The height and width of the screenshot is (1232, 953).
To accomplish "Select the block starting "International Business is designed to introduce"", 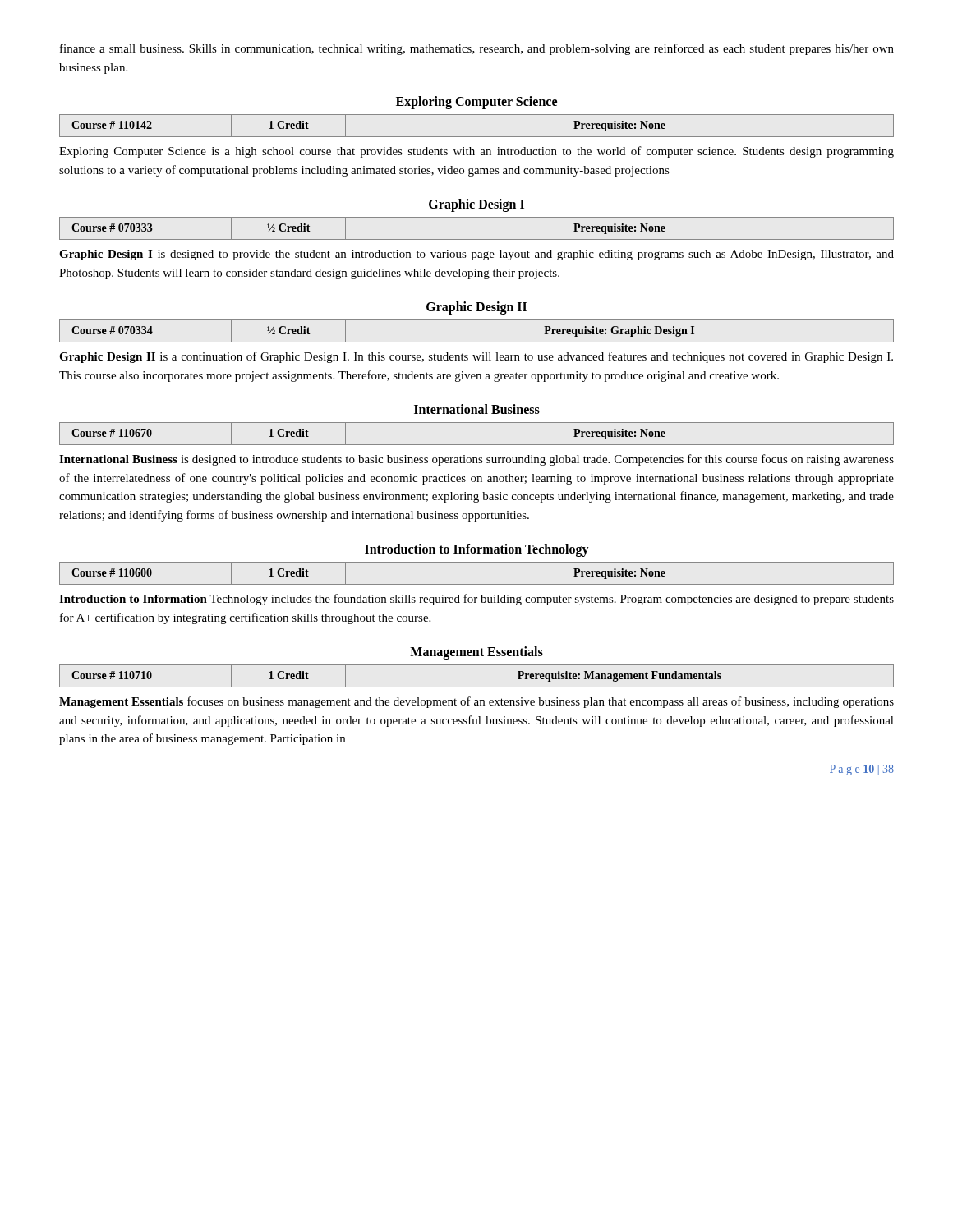I will pos(476,487).
